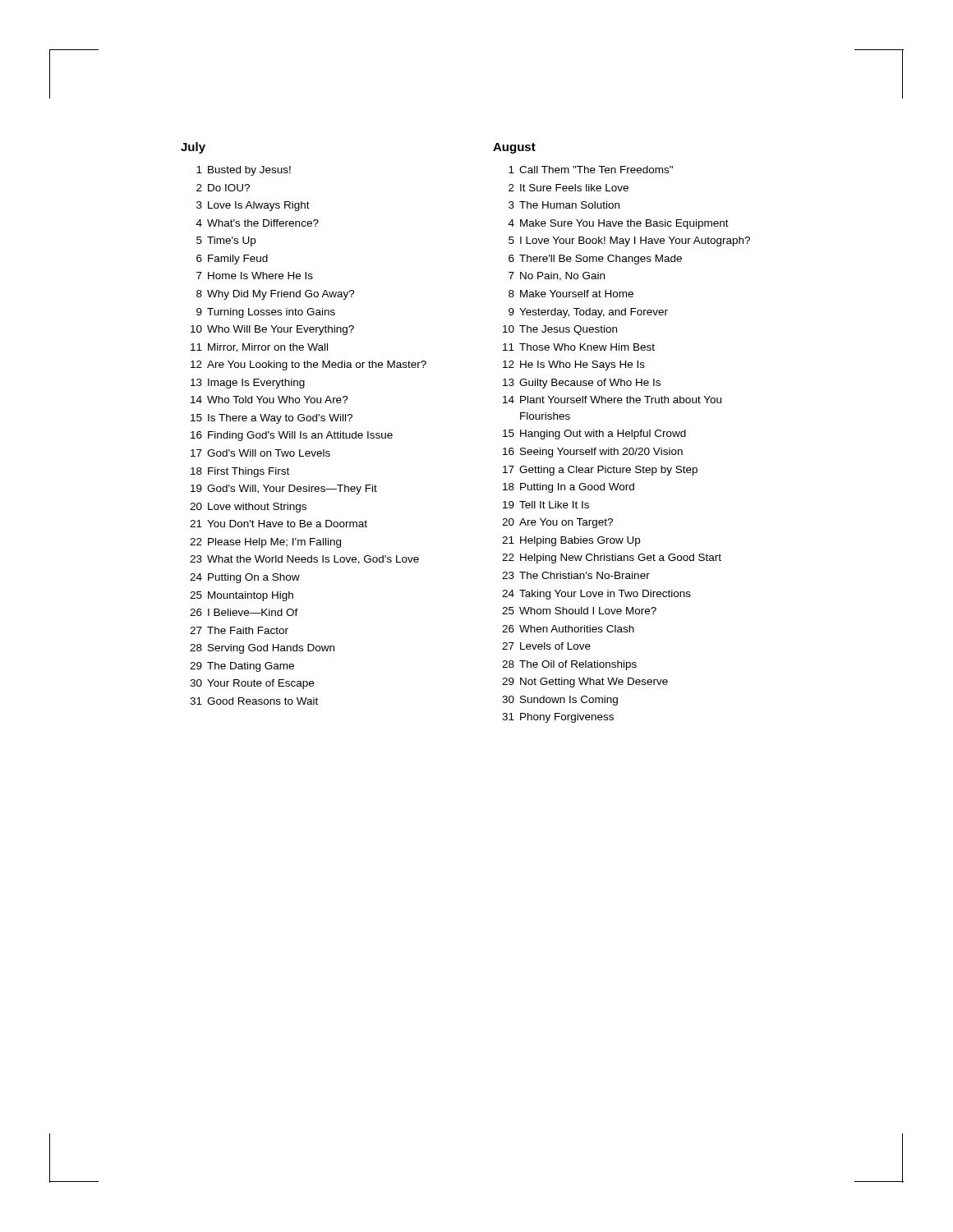Find the text starting "10The Jesus Question"
This screenshot has height=1232, width=953.
pos(555,329)
